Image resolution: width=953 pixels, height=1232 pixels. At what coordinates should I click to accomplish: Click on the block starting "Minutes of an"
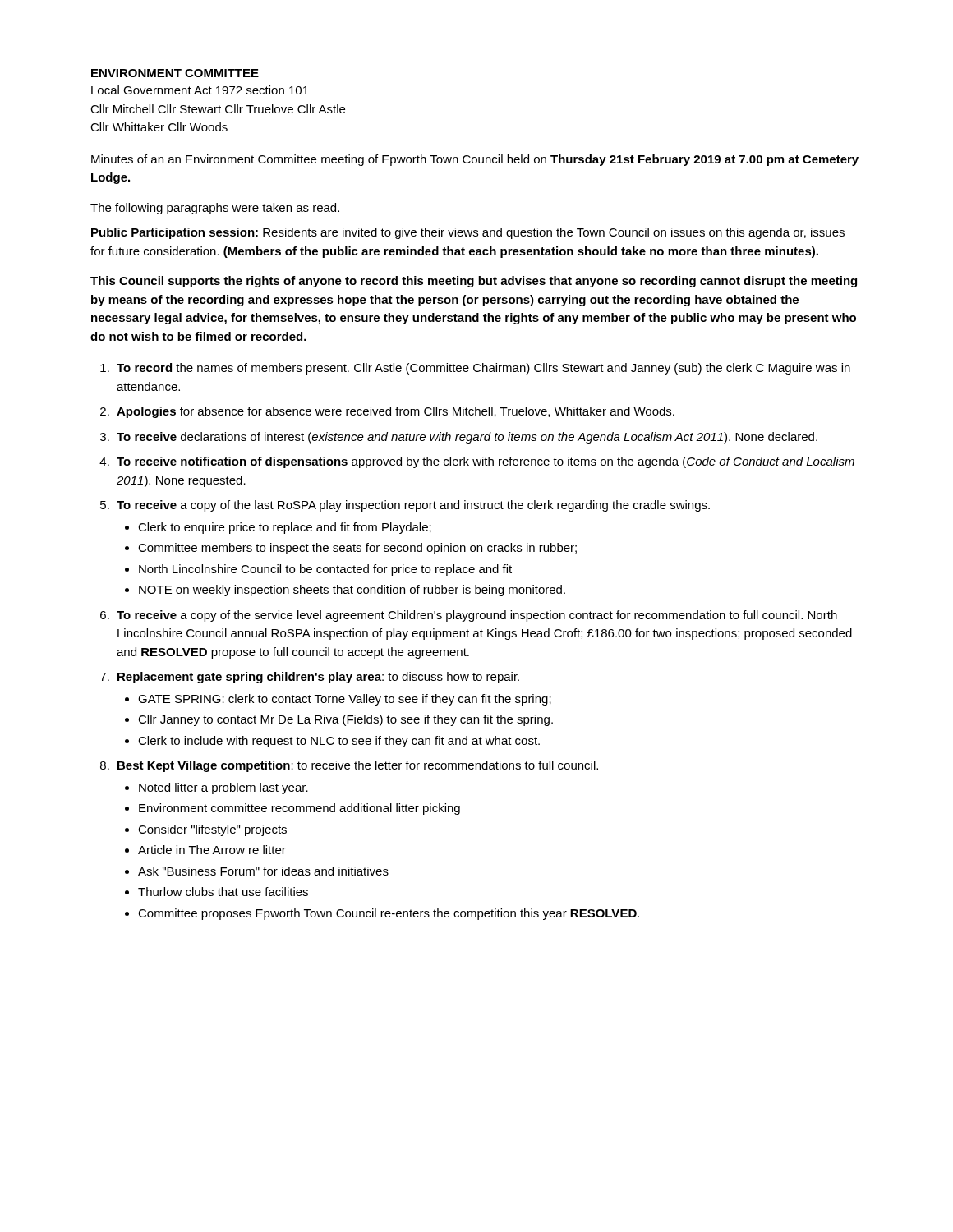(x=475, y=168)
